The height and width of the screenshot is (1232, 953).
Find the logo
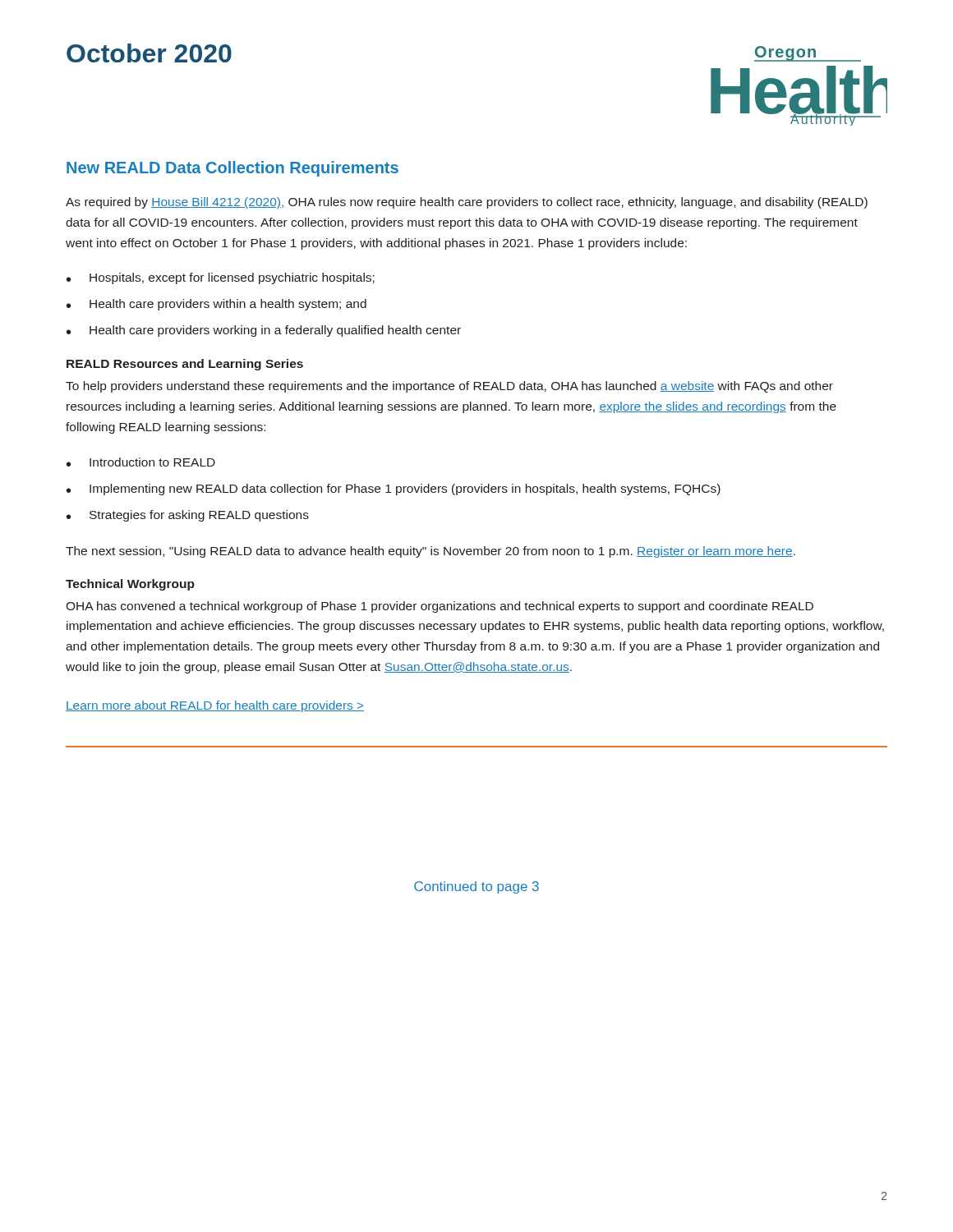tap(793, 84)
